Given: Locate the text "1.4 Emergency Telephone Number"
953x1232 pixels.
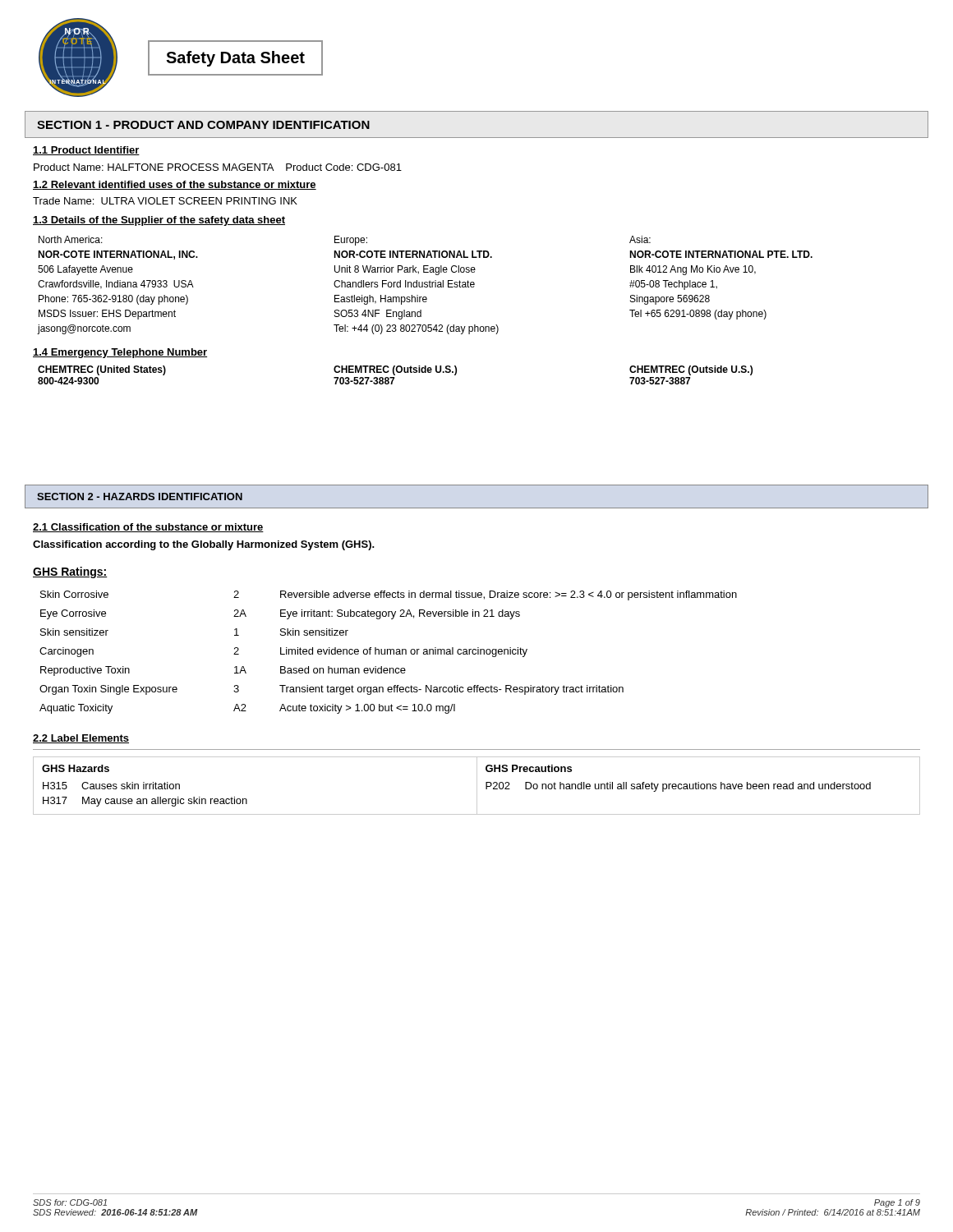Looking at the screenshot, I should click(x=120, y=352).
